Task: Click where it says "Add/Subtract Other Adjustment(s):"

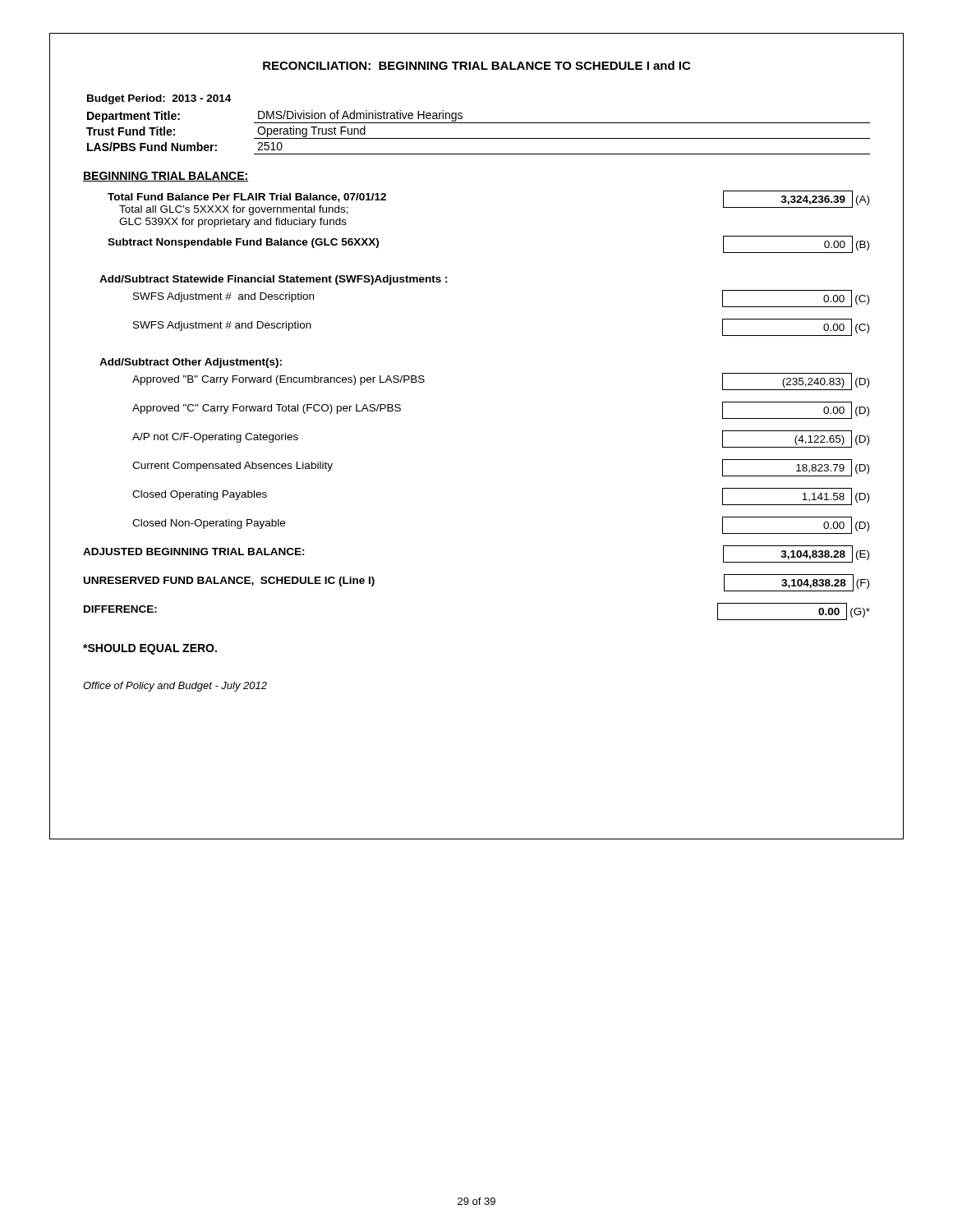Action: click(191, 363)
